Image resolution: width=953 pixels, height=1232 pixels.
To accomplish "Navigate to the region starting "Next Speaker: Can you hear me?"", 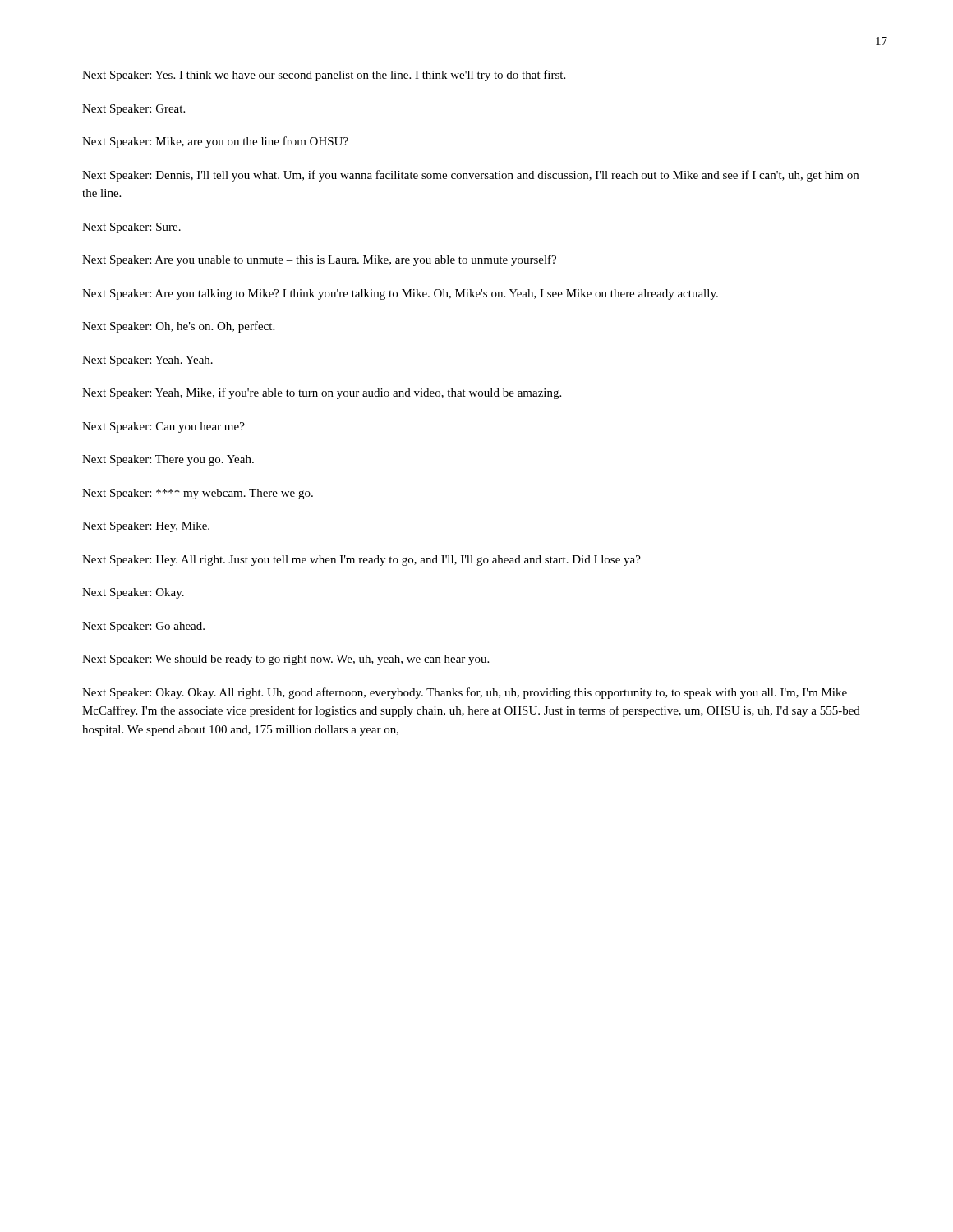I will pos(163,426).
